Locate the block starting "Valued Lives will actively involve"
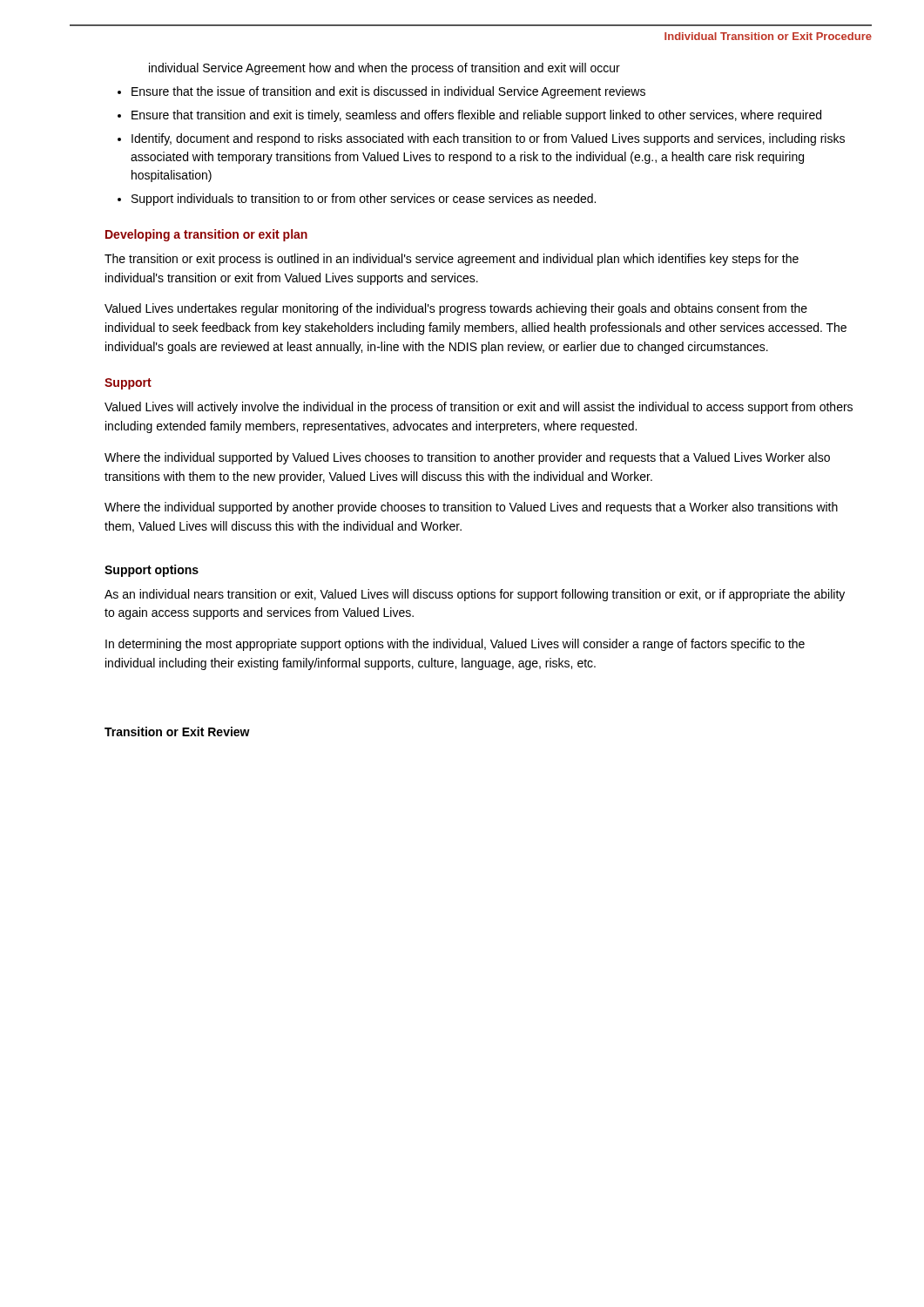Screen dimensions: 1307x924 pos(479,417)
